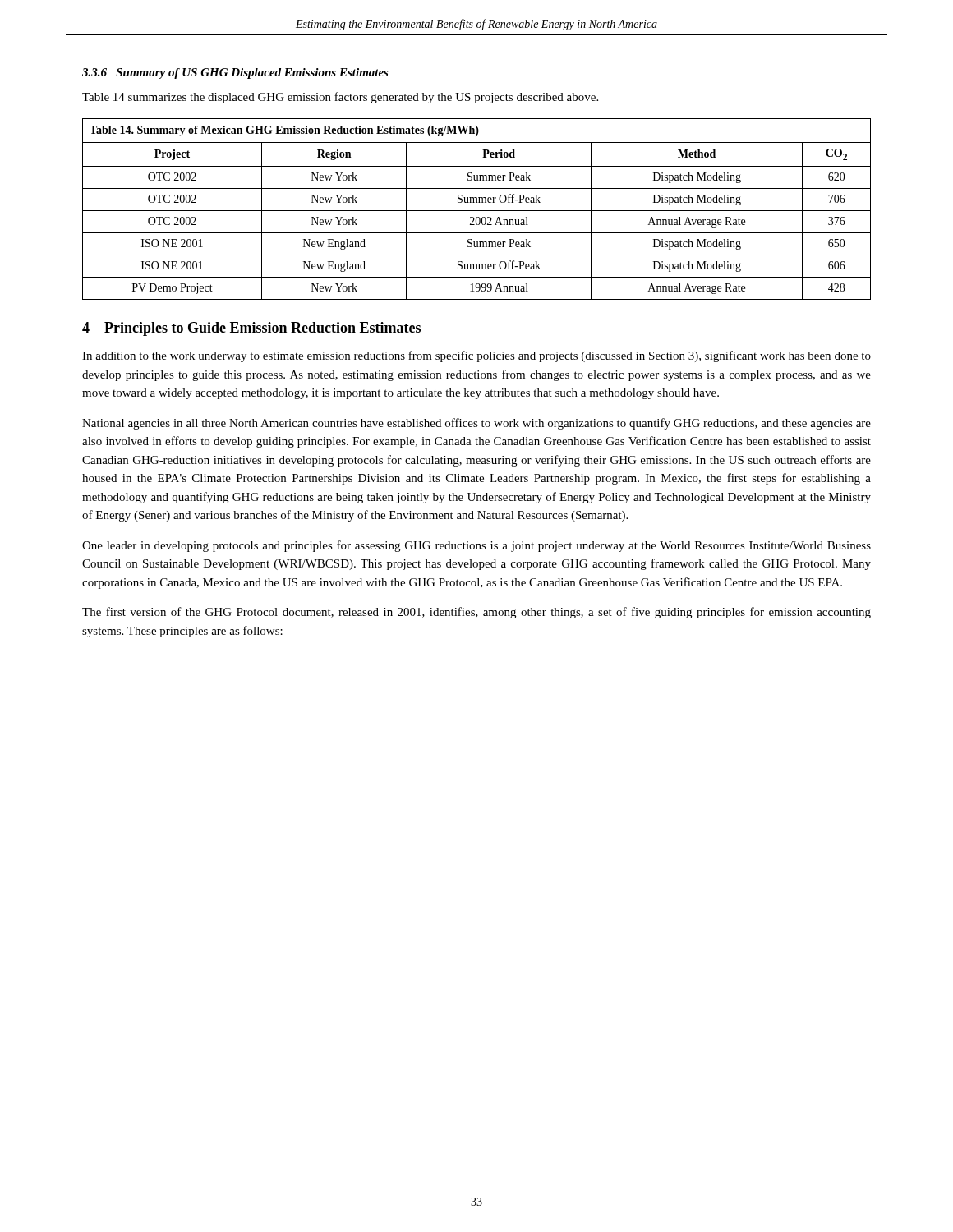The image size is (953, 1232).
Task: Find the section header that says "3.3.6 Summary of US"
Action: coord(235,72)
